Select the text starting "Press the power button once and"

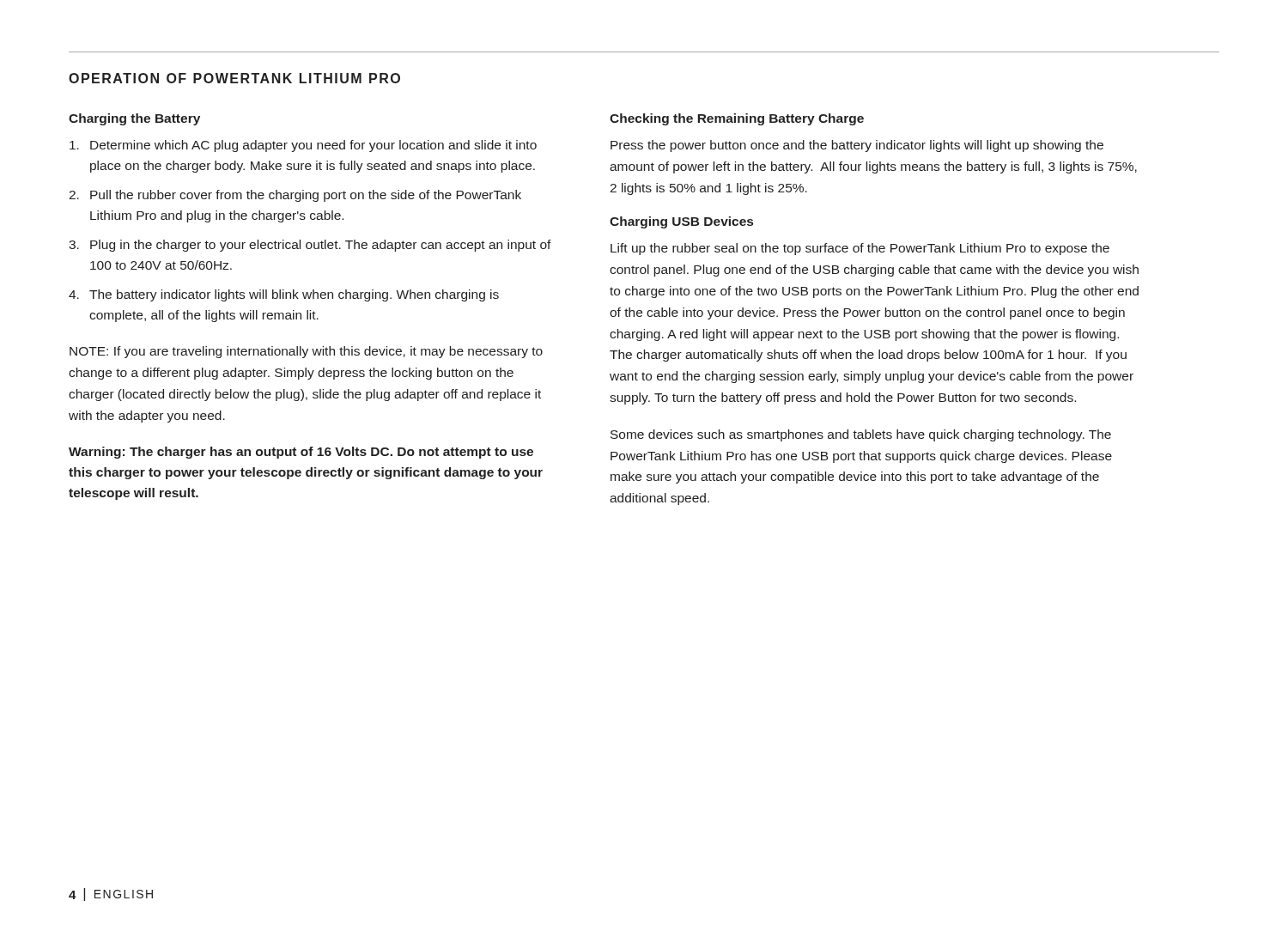tap(874, 166)
